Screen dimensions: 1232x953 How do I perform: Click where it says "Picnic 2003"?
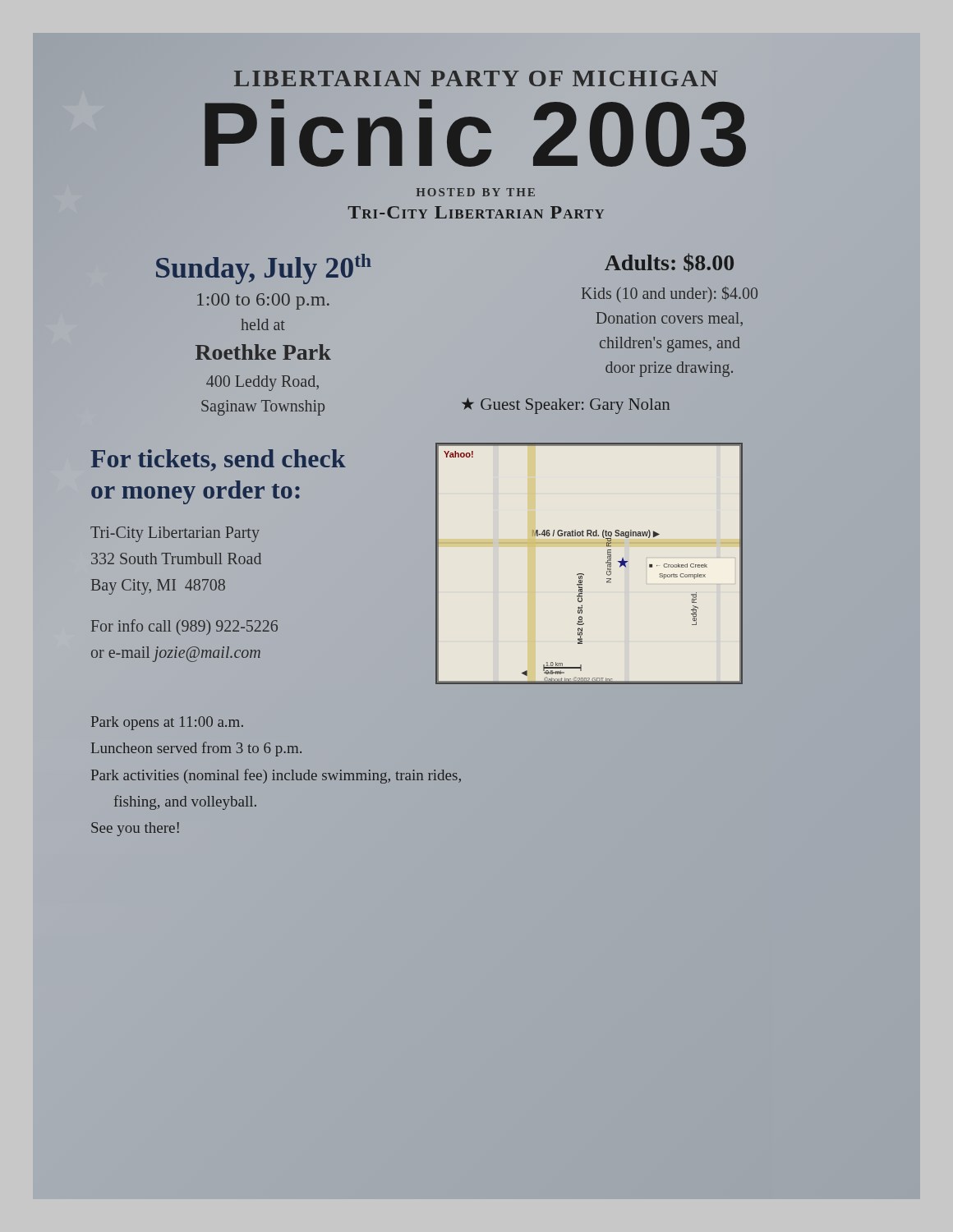pyautogui.click(x=476, y=135)
